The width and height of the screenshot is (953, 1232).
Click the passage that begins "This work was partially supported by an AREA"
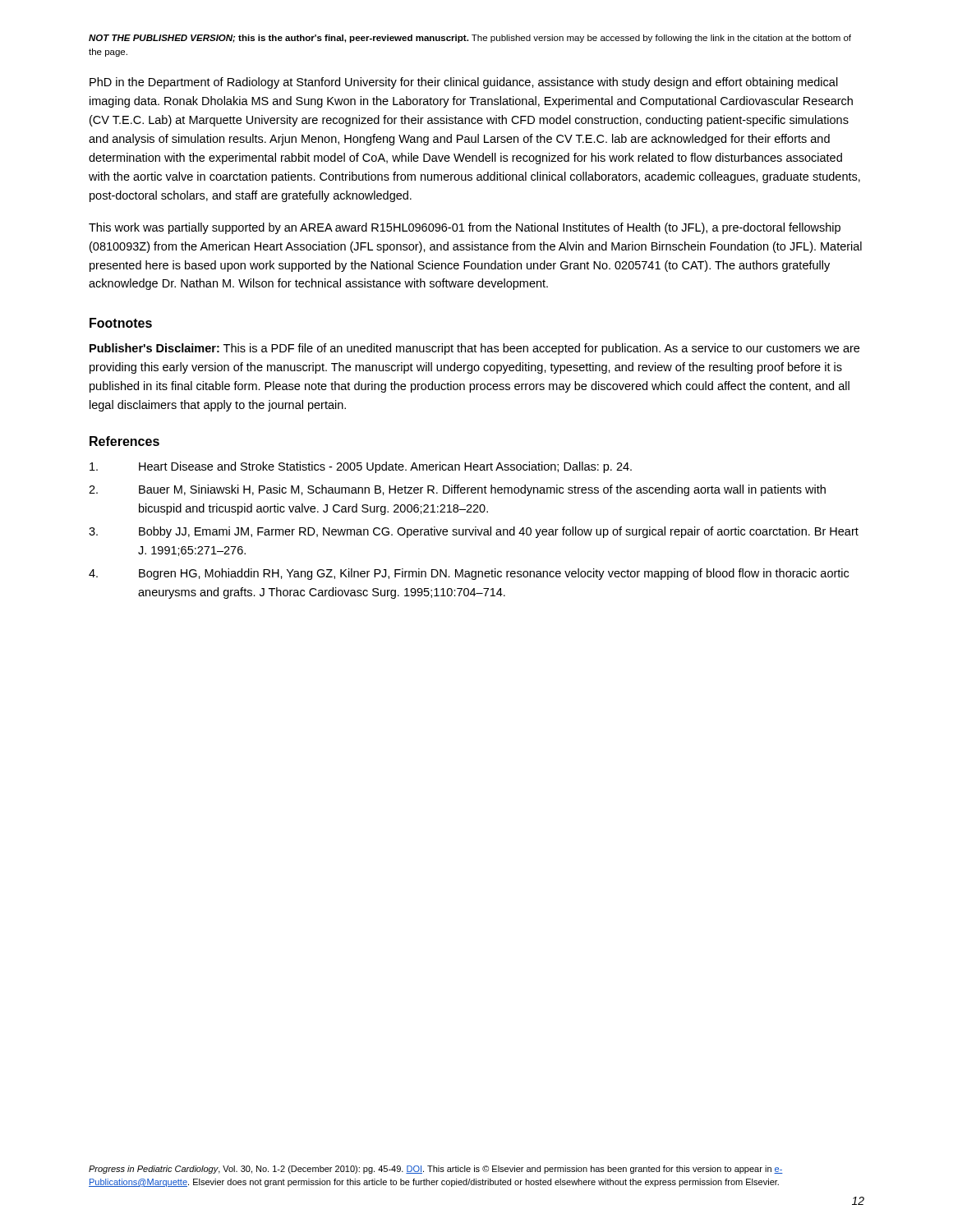pos(475,255)
